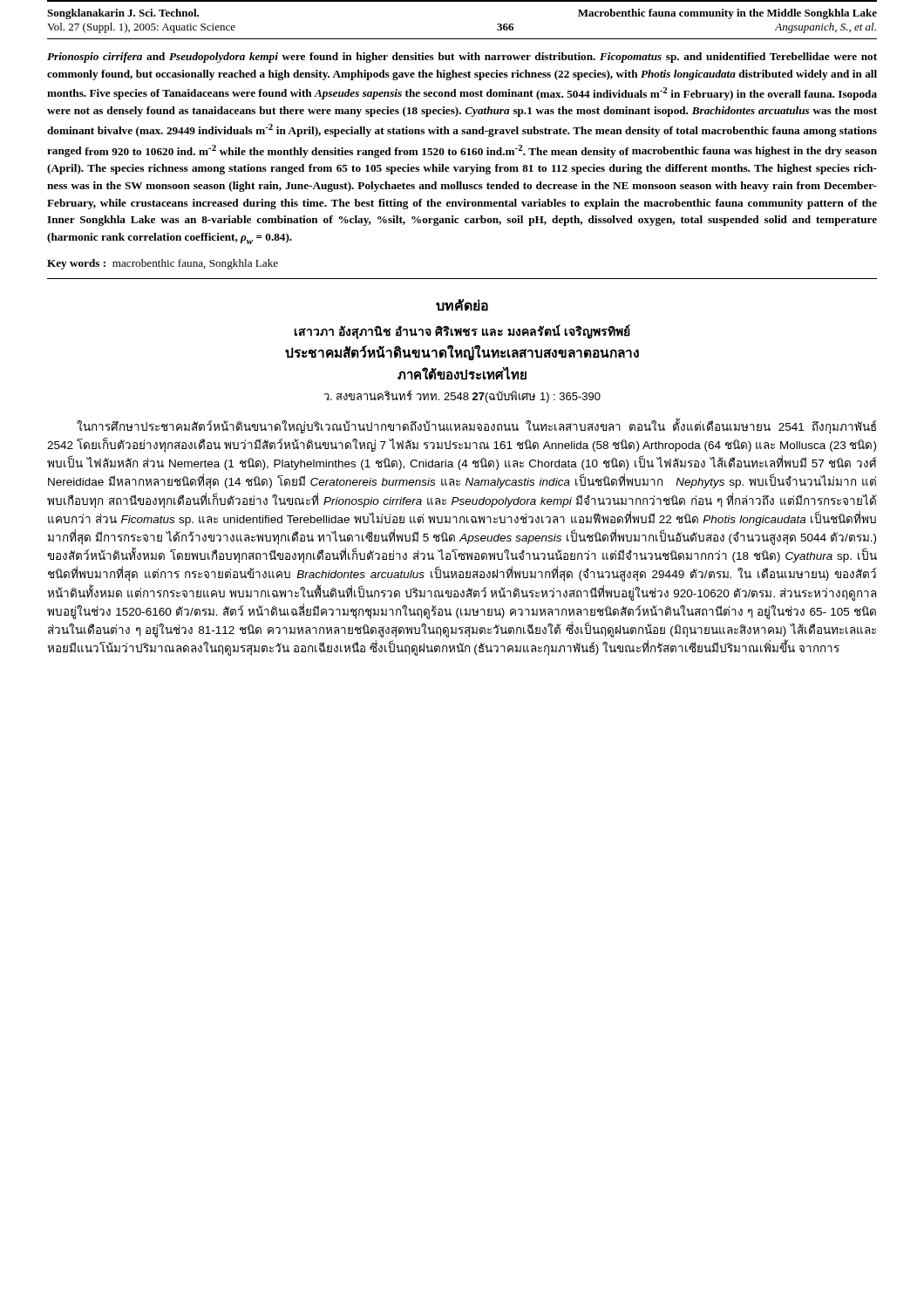
Task: Point to the element starting "Prionospio cirrifera and Pseudopolydora kempi were found in"
Action: (462, 148)
